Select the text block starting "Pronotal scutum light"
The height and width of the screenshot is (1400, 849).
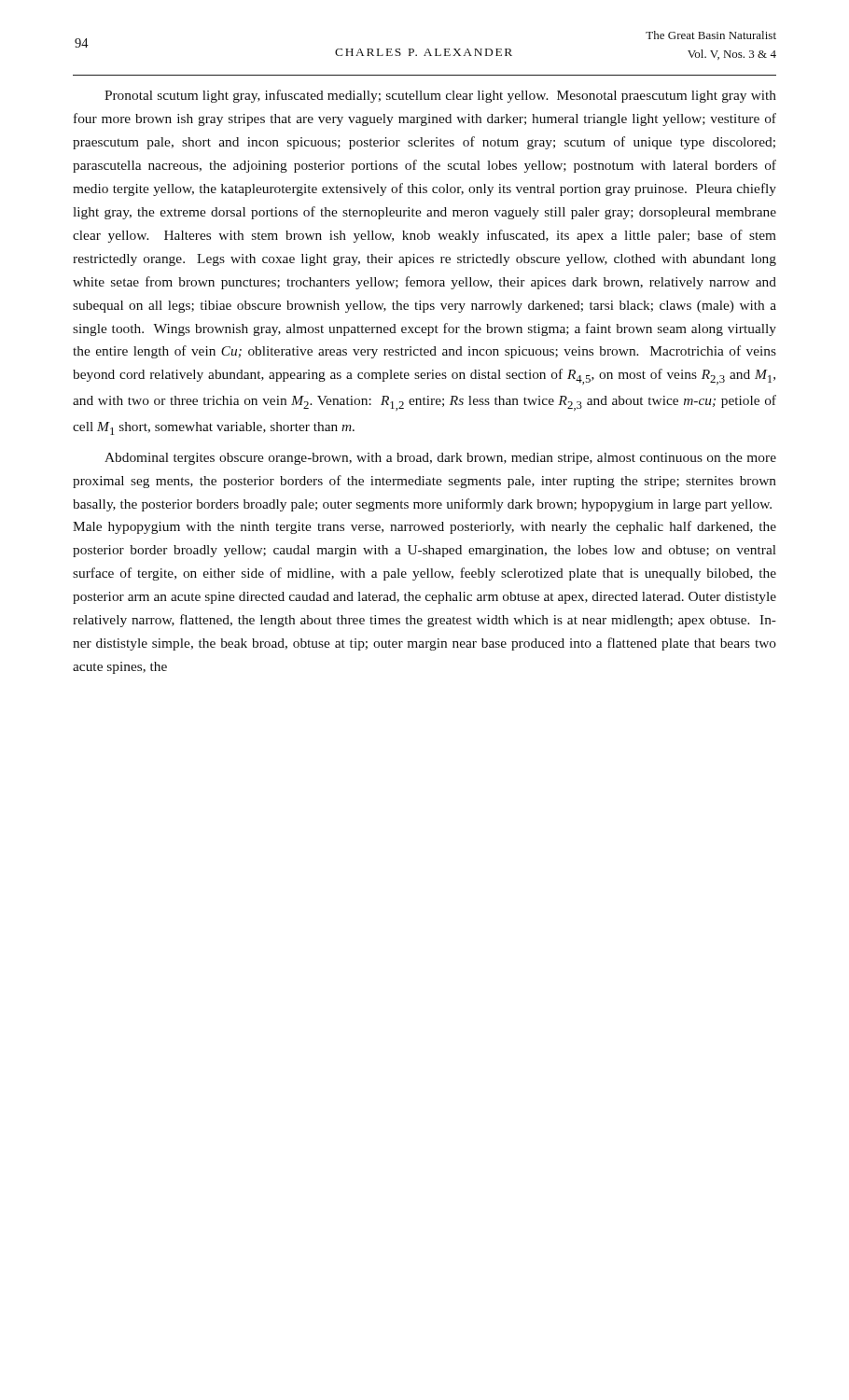tap(424, 381)
